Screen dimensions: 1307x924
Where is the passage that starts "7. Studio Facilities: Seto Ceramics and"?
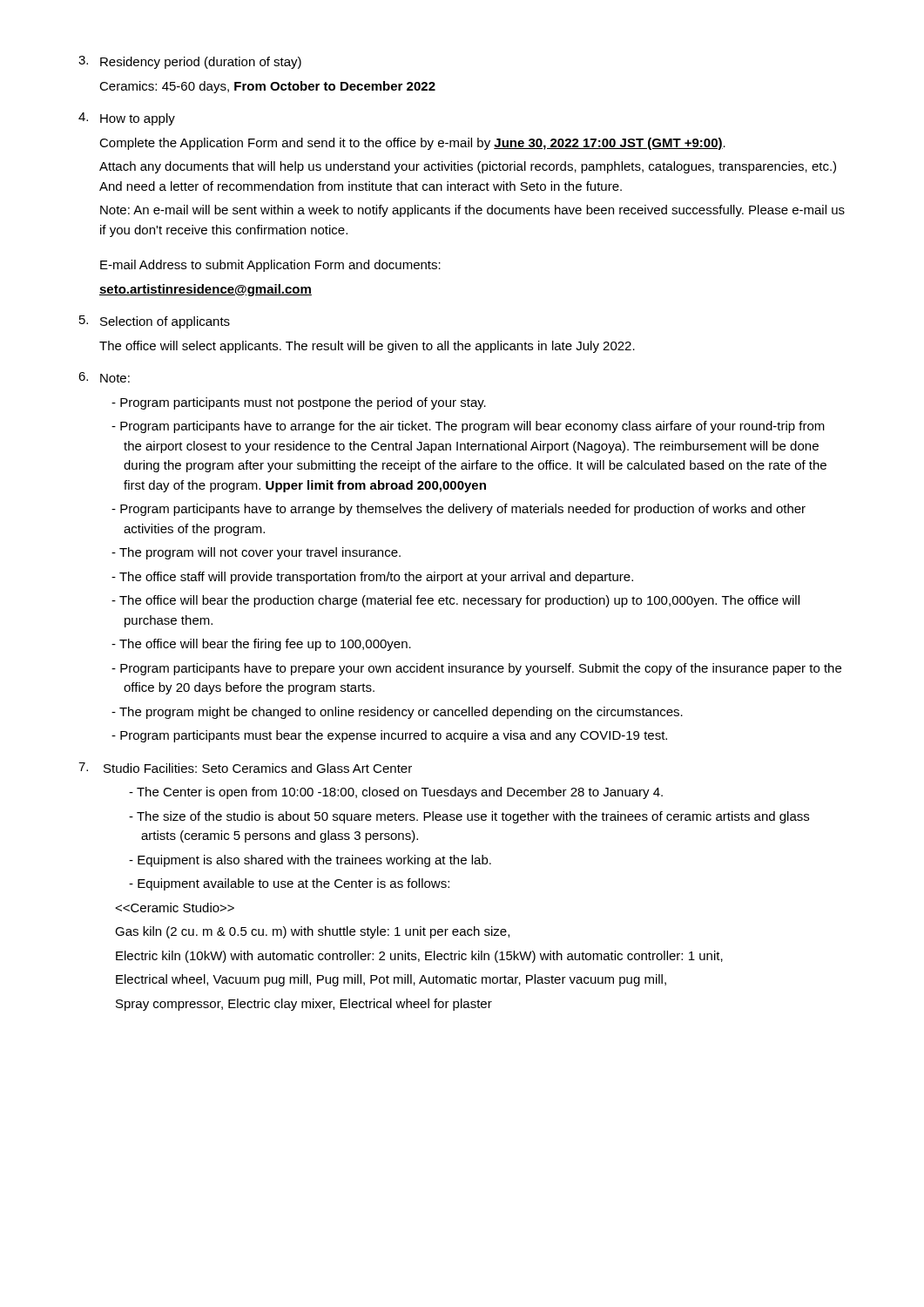coord(245,768)
